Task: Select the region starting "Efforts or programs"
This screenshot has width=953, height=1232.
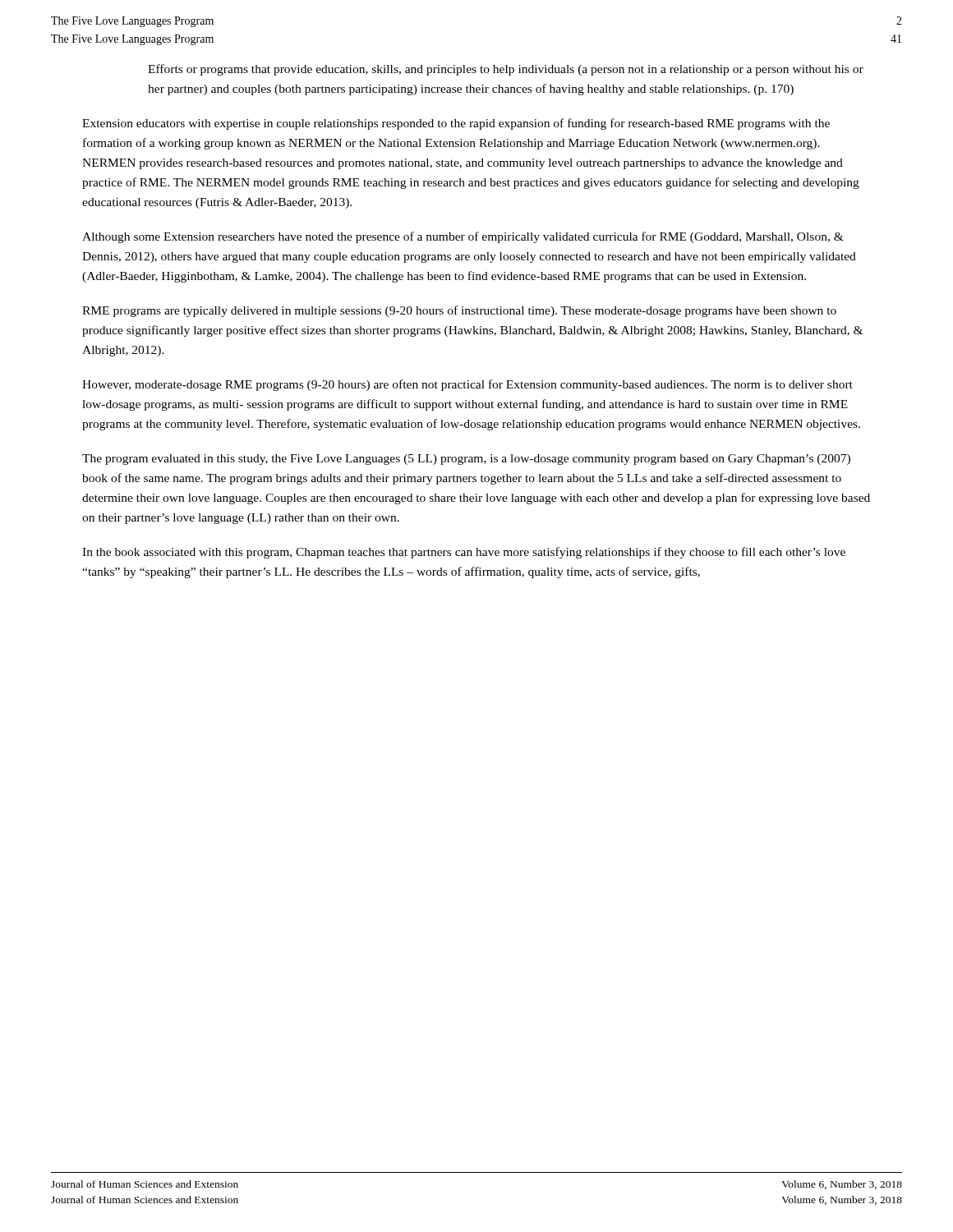Action: click(506, 78)
